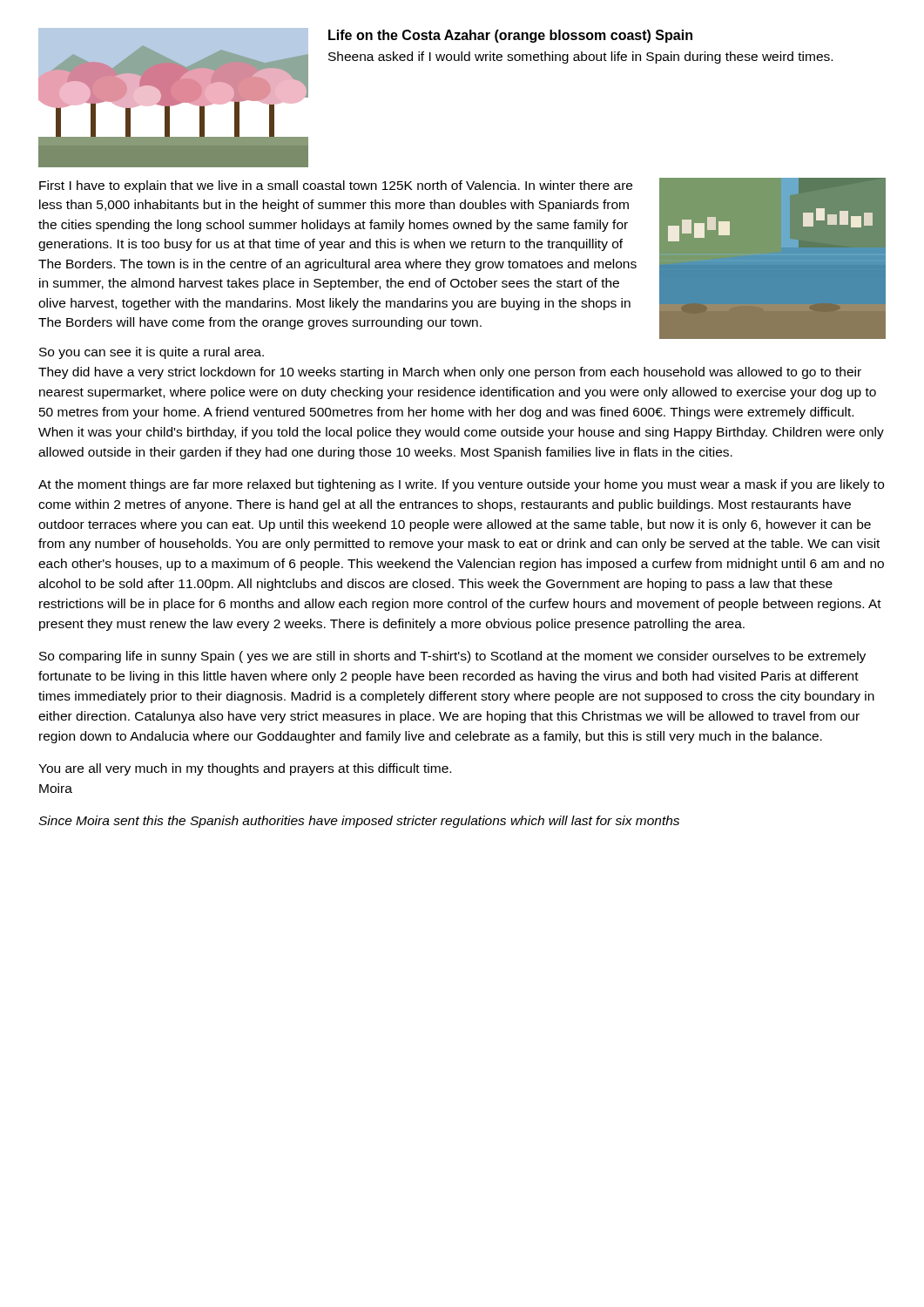Screen dimensions: 1307x924
Task: Navigate to the region starting "So you can see it is"
Action: tap(461, 402)
